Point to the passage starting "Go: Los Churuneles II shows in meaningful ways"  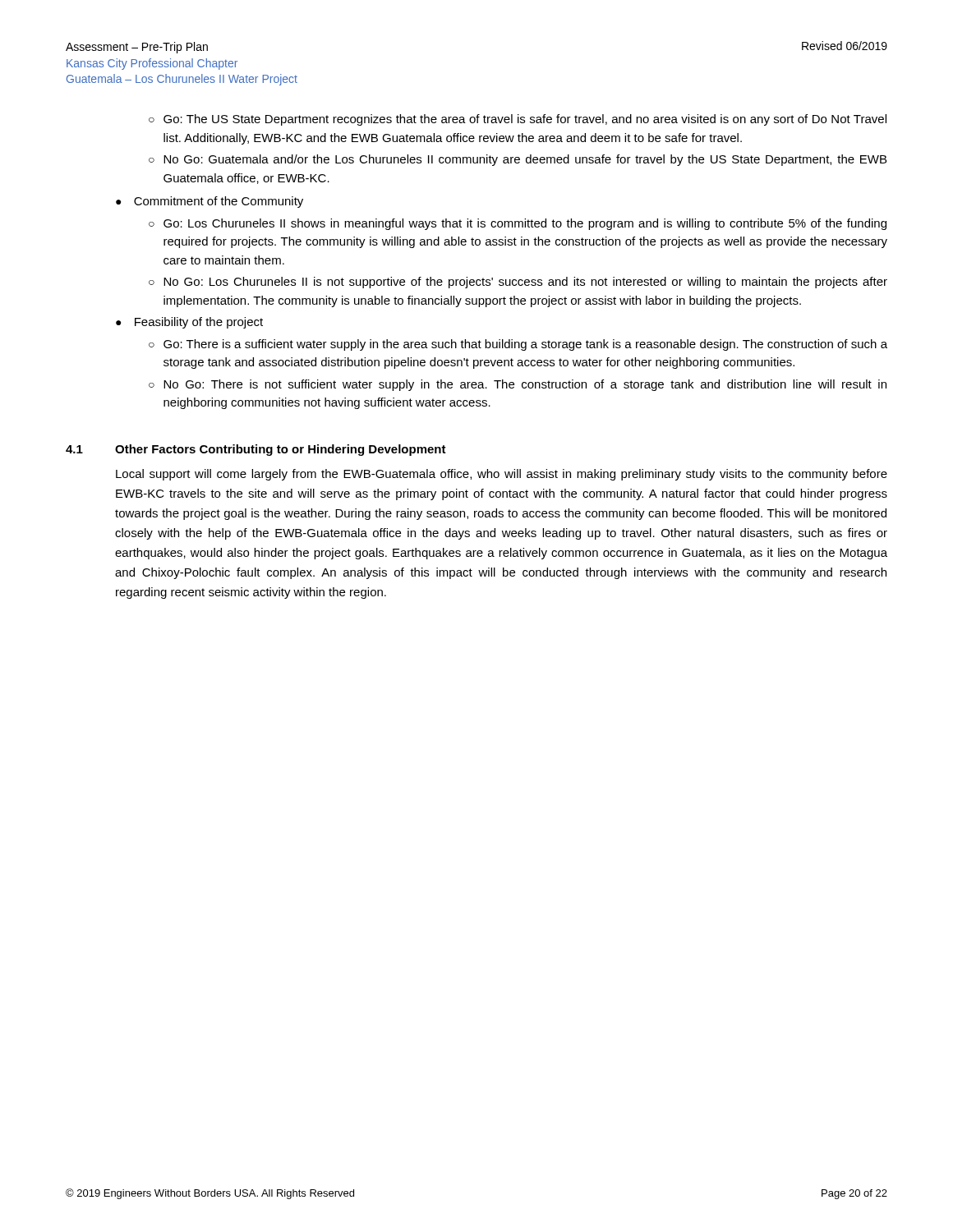525,242
